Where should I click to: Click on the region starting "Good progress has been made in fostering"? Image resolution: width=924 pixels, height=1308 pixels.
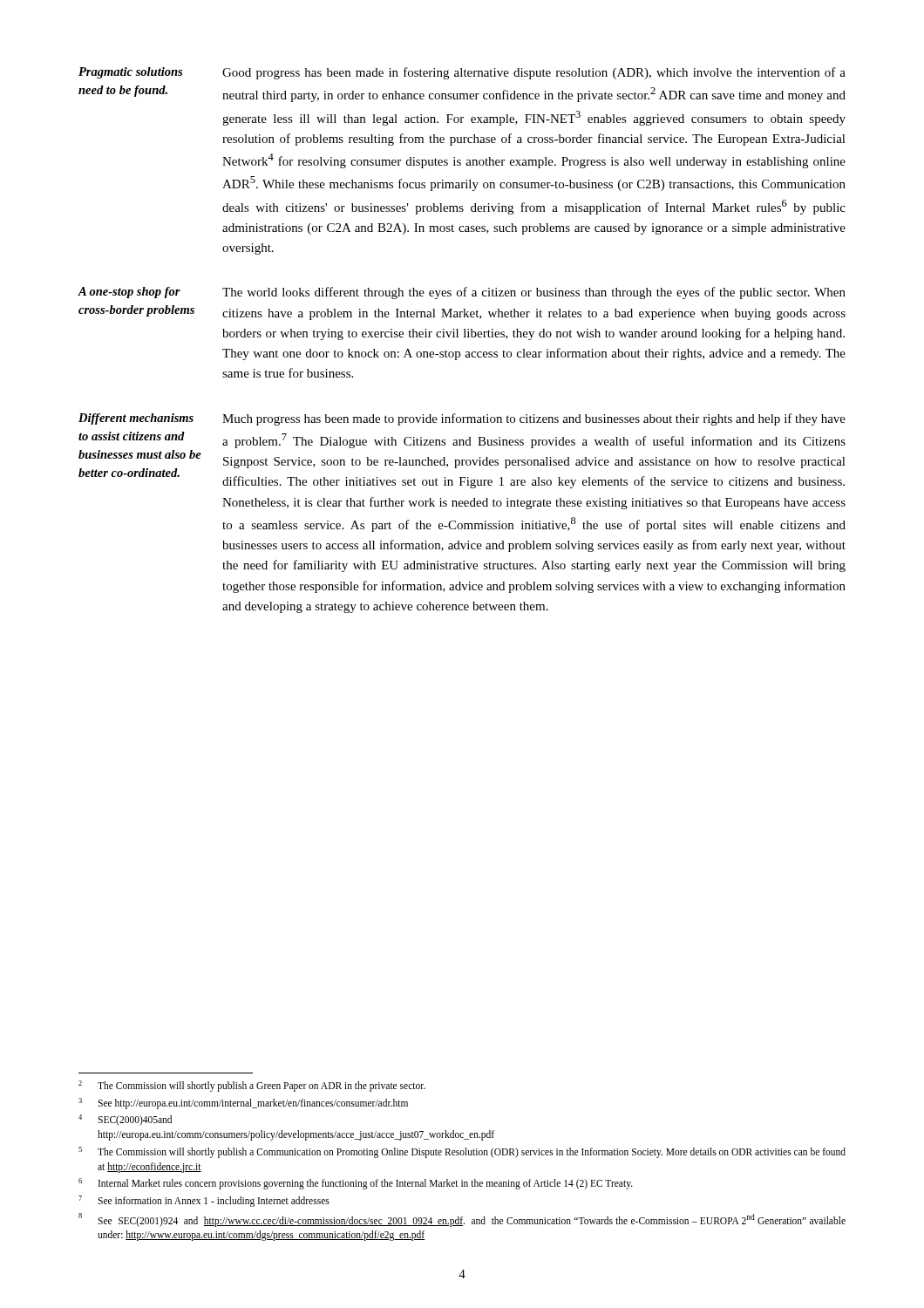tap(534, 160)
